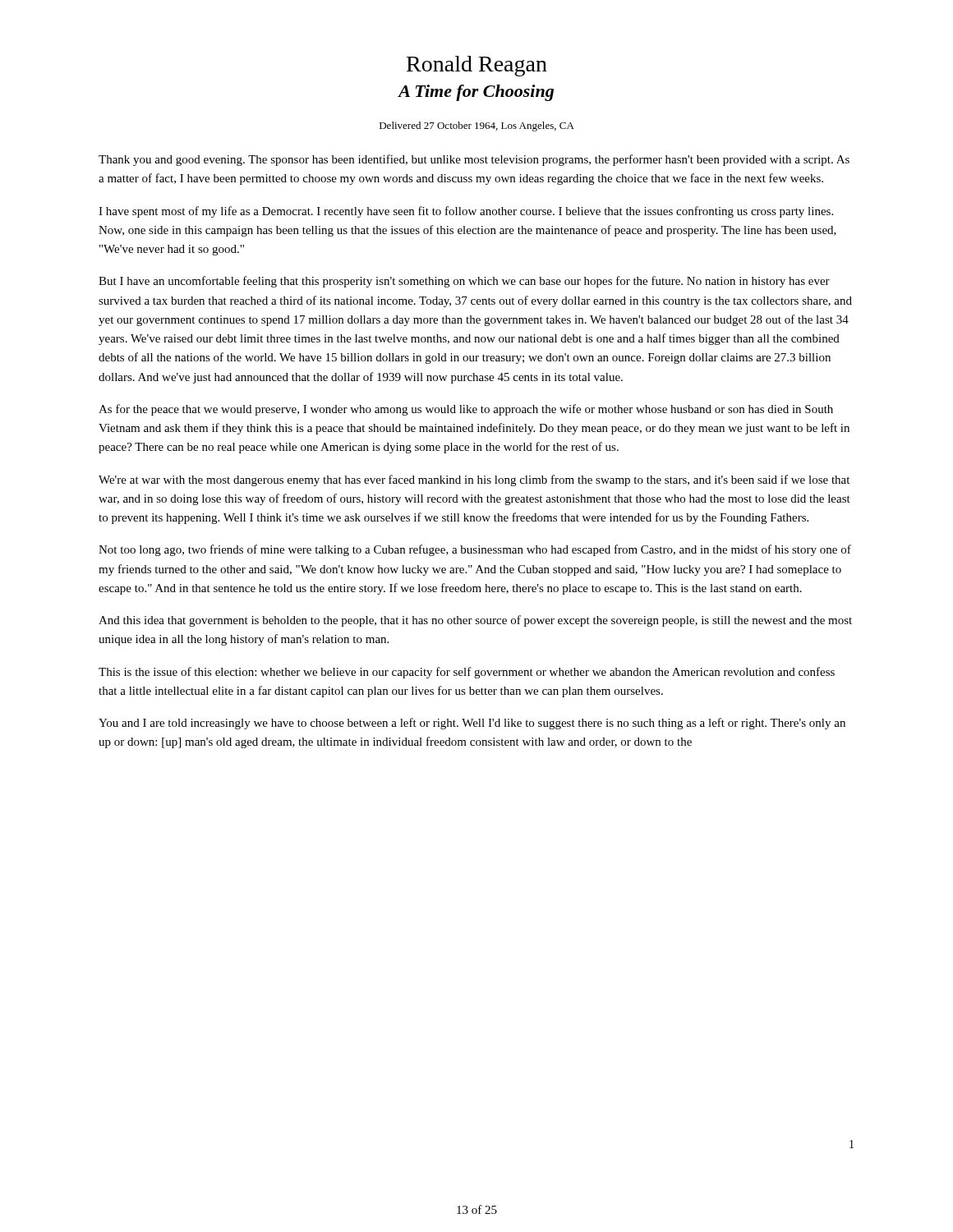This screenshot has height=1232, width=953.
Task: Where does it say "Delivered 27 October 1964, Los Angeles, CA"?
Action: (x=476, y=125)
